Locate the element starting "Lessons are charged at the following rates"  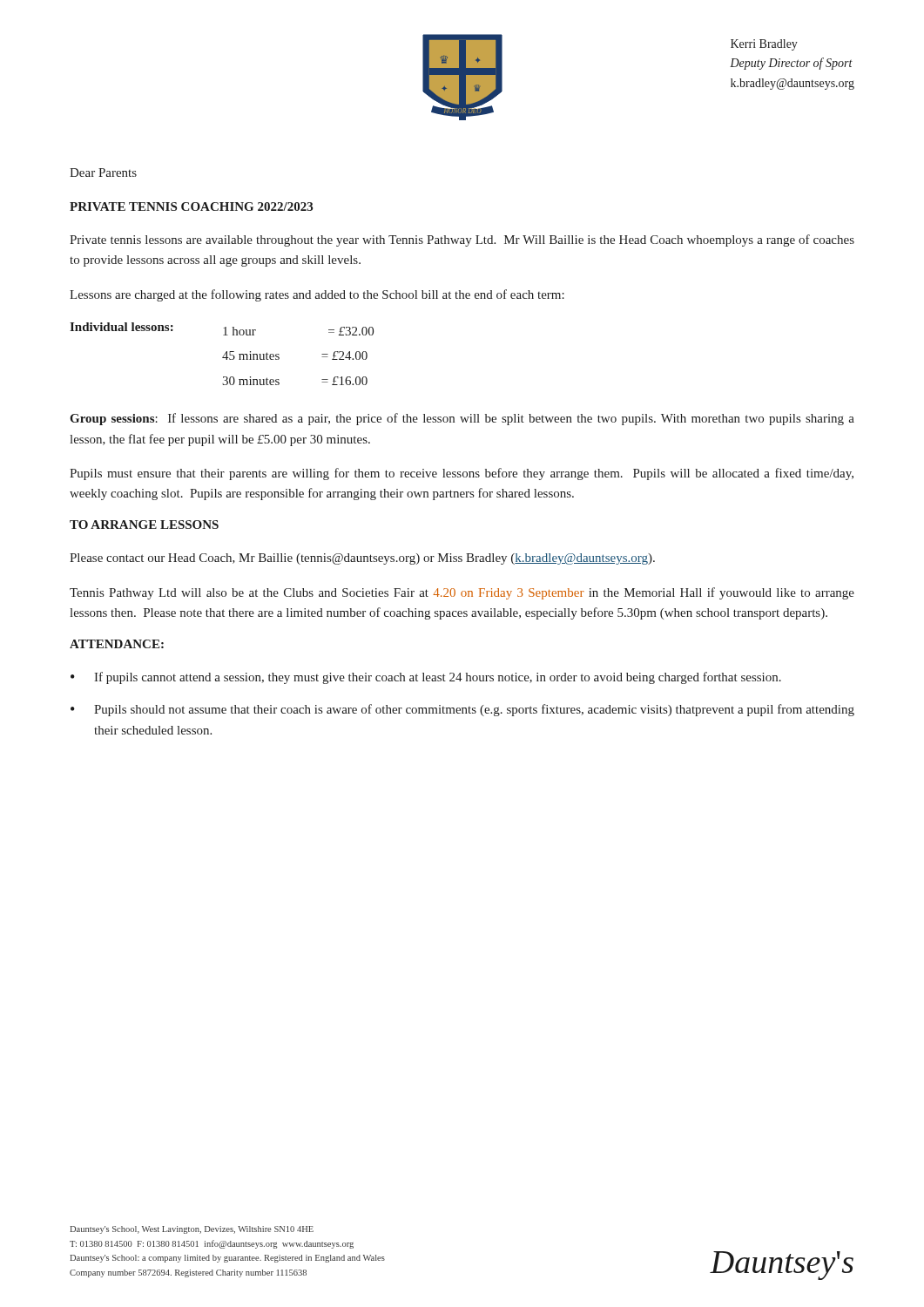click(x=317, y=294)
